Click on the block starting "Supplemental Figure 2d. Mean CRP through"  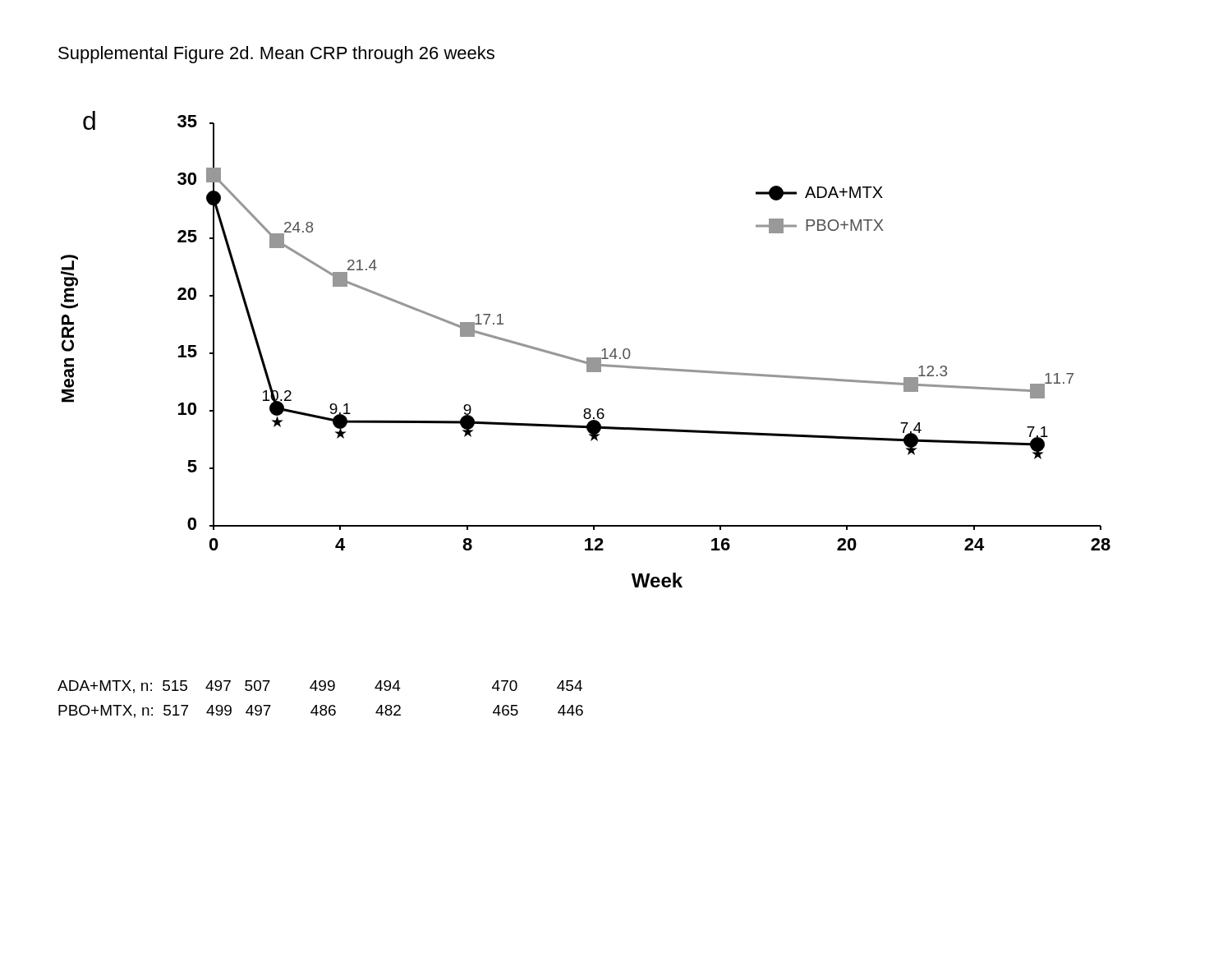(x=276, y=53)
